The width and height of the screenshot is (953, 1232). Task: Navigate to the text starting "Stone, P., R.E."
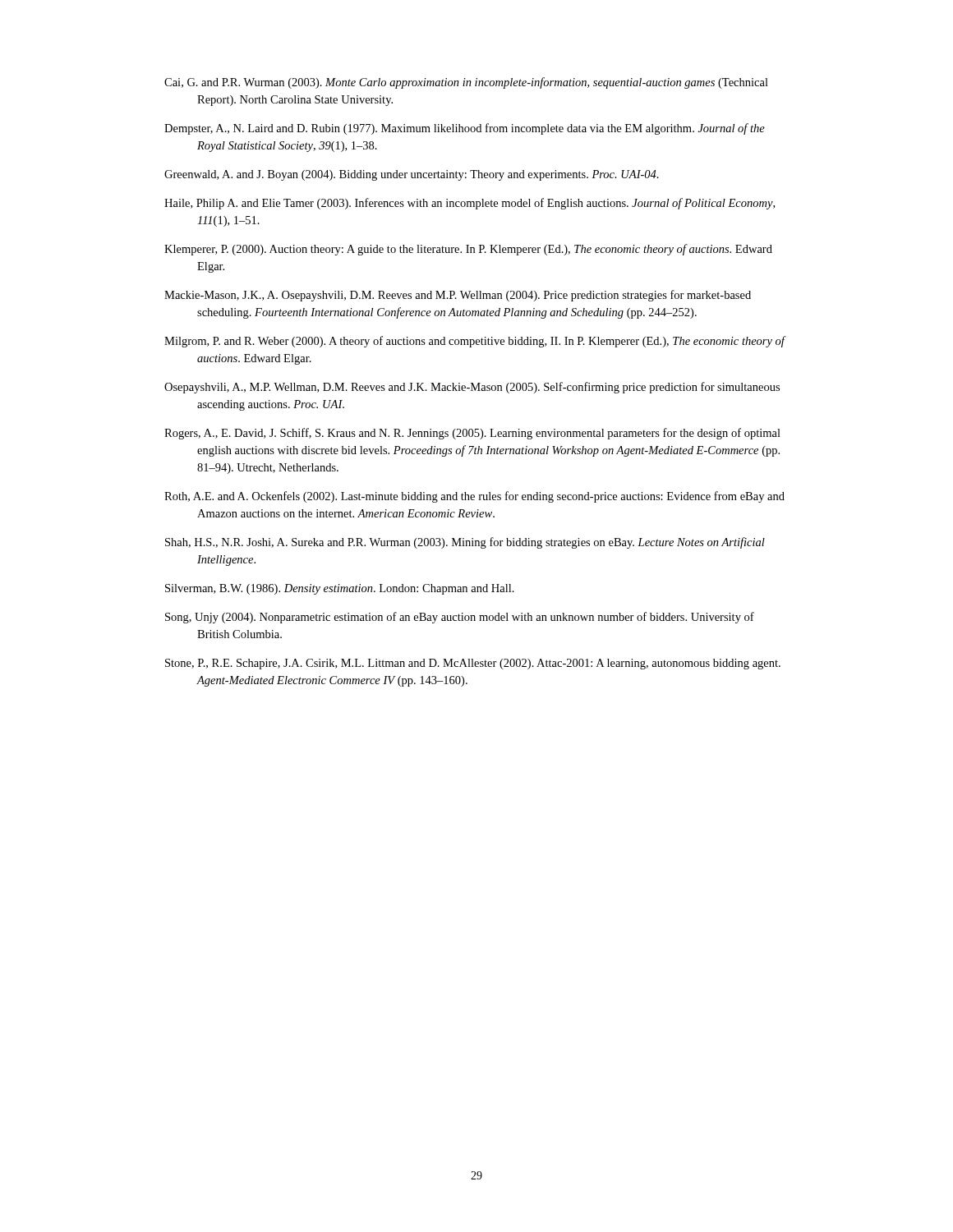click(x=473, y=672)
